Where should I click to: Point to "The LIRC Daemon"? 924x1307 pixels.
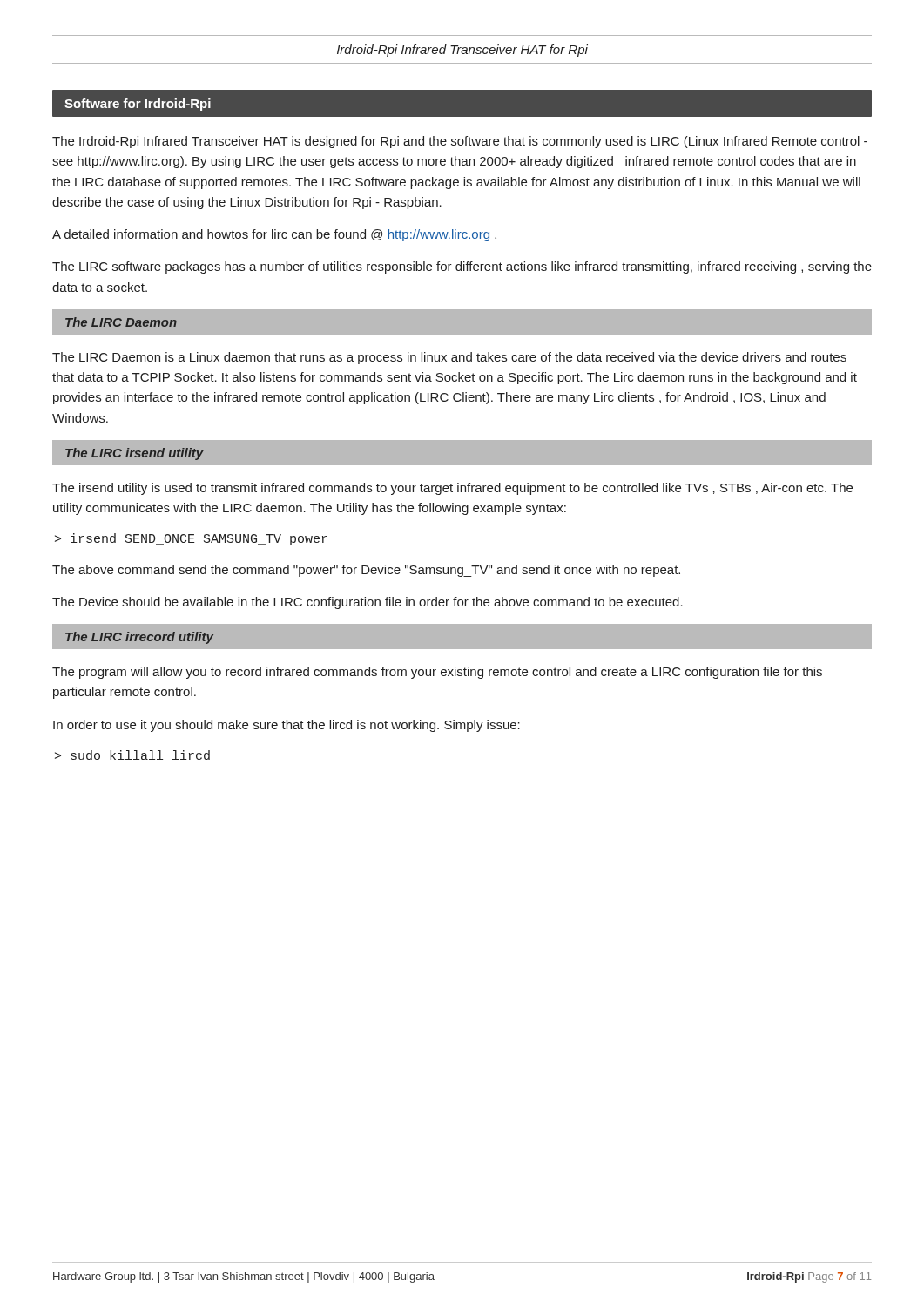point(121,322)
